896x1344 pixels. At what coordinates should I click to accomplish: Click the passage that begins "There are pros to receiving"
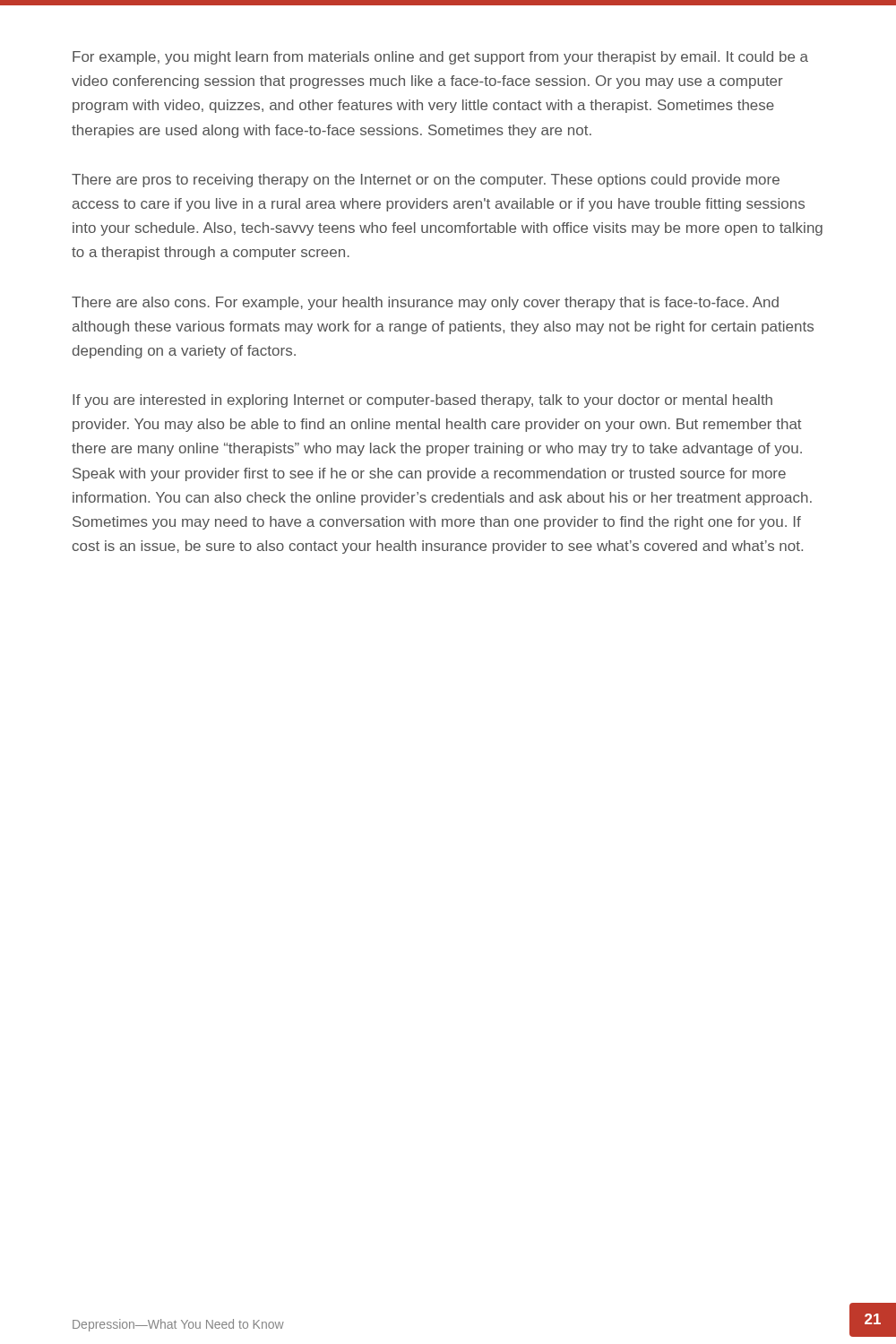(447, 216)
